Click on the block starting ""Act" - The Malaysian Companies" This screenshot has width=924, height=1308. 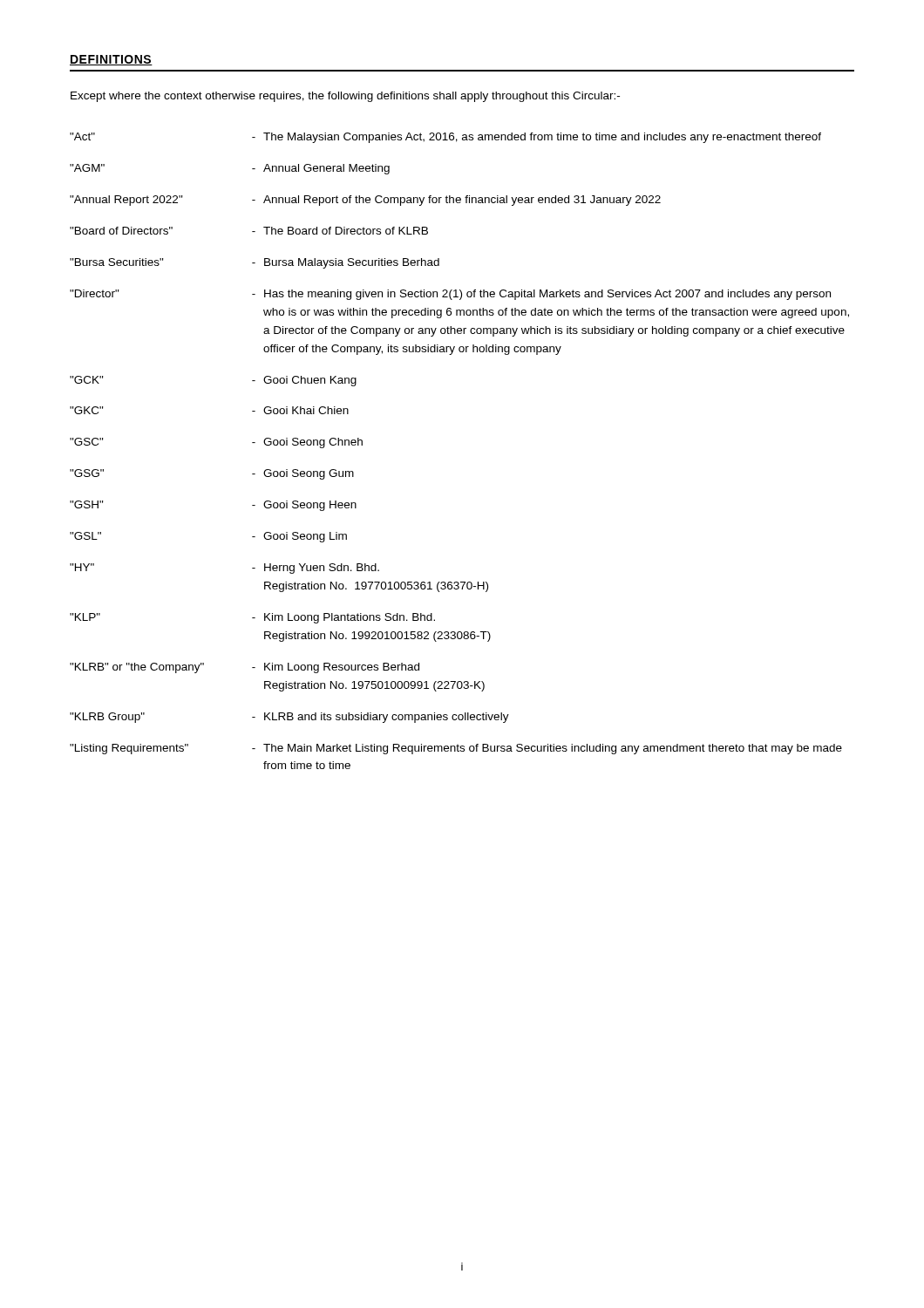462,140
